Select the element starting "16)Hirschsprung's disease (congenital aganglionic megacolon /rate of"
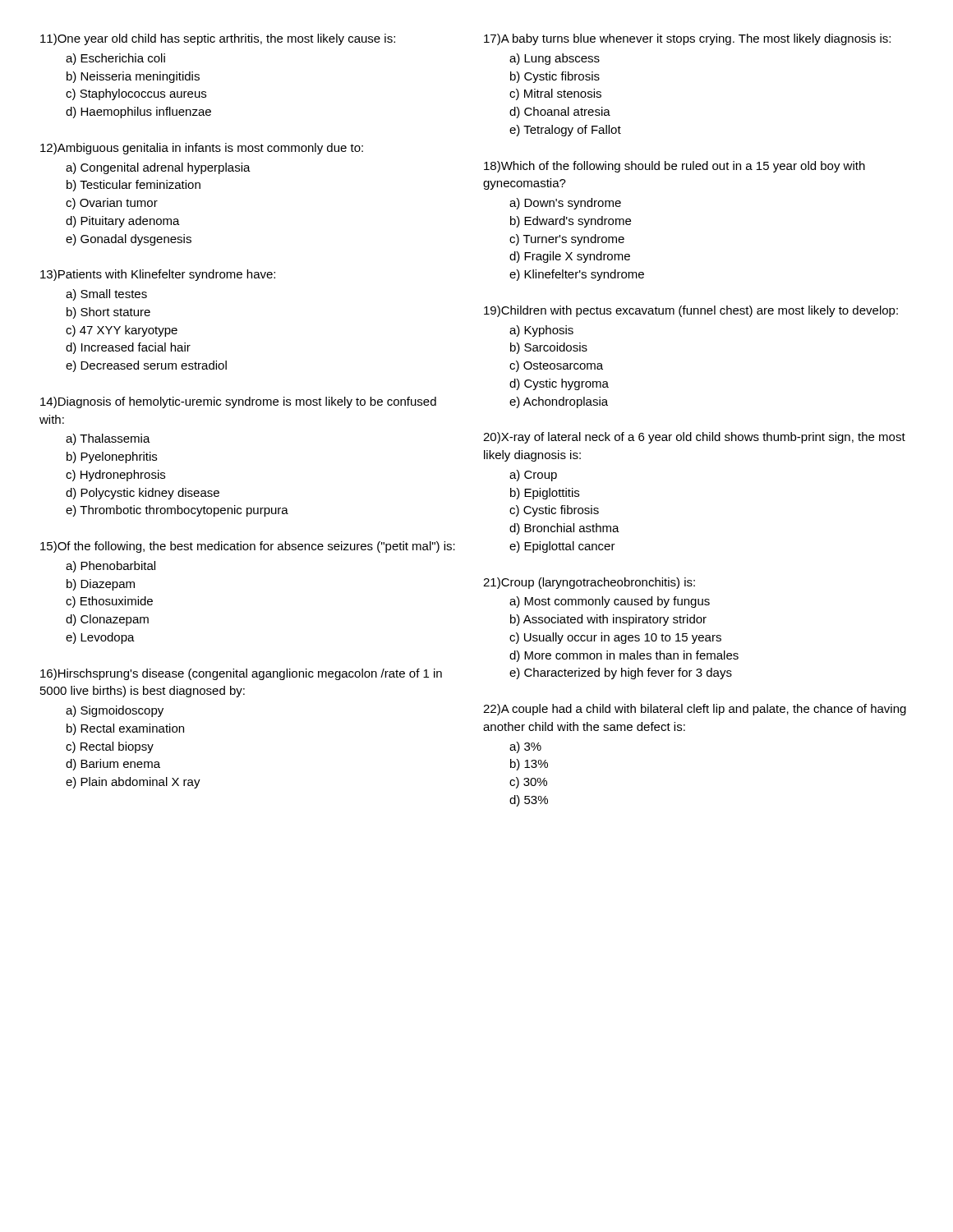The height and width of the screenshot is (1232, 953). click(241, 674)
